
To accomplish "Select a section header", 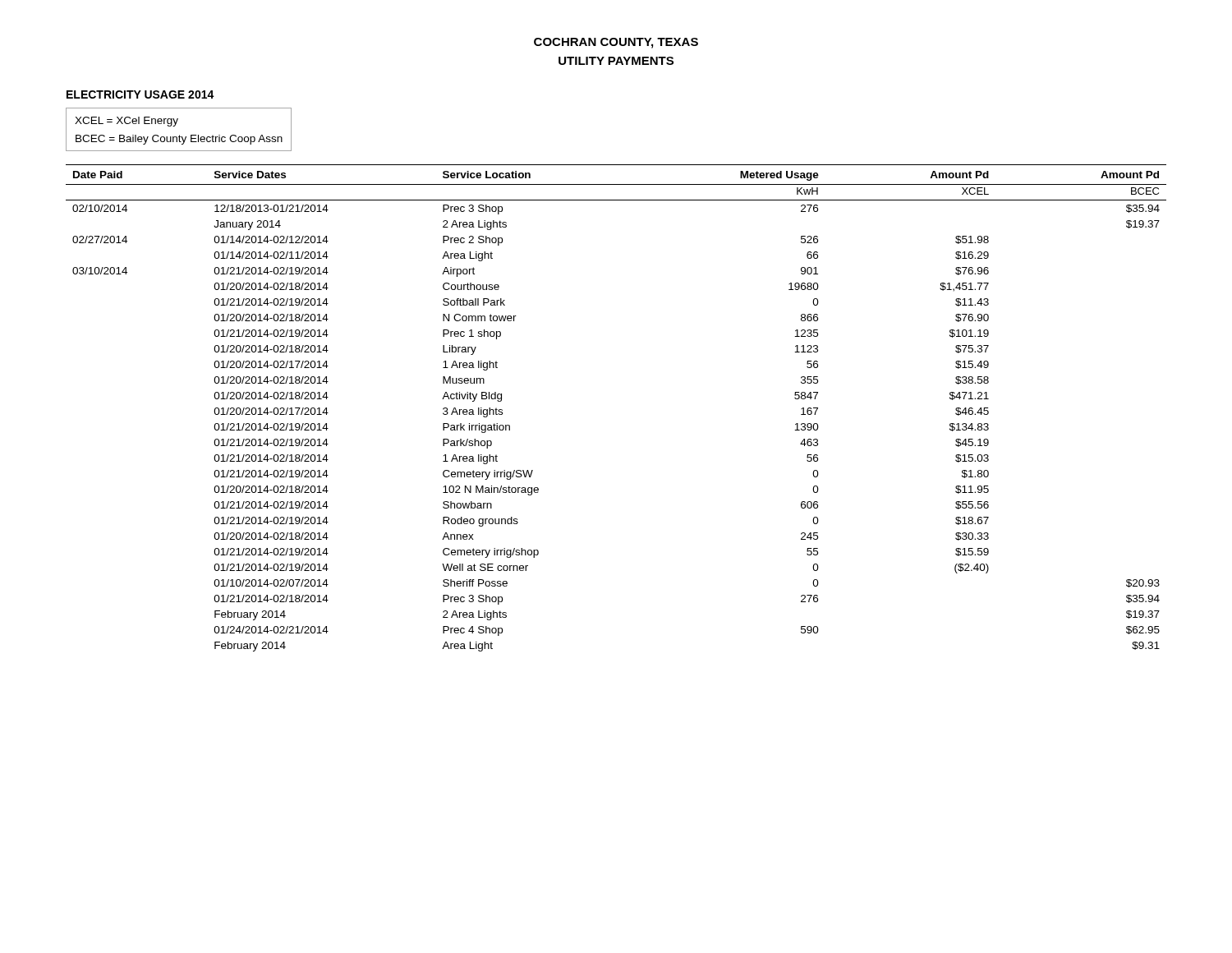I will [x=140, y=94].
